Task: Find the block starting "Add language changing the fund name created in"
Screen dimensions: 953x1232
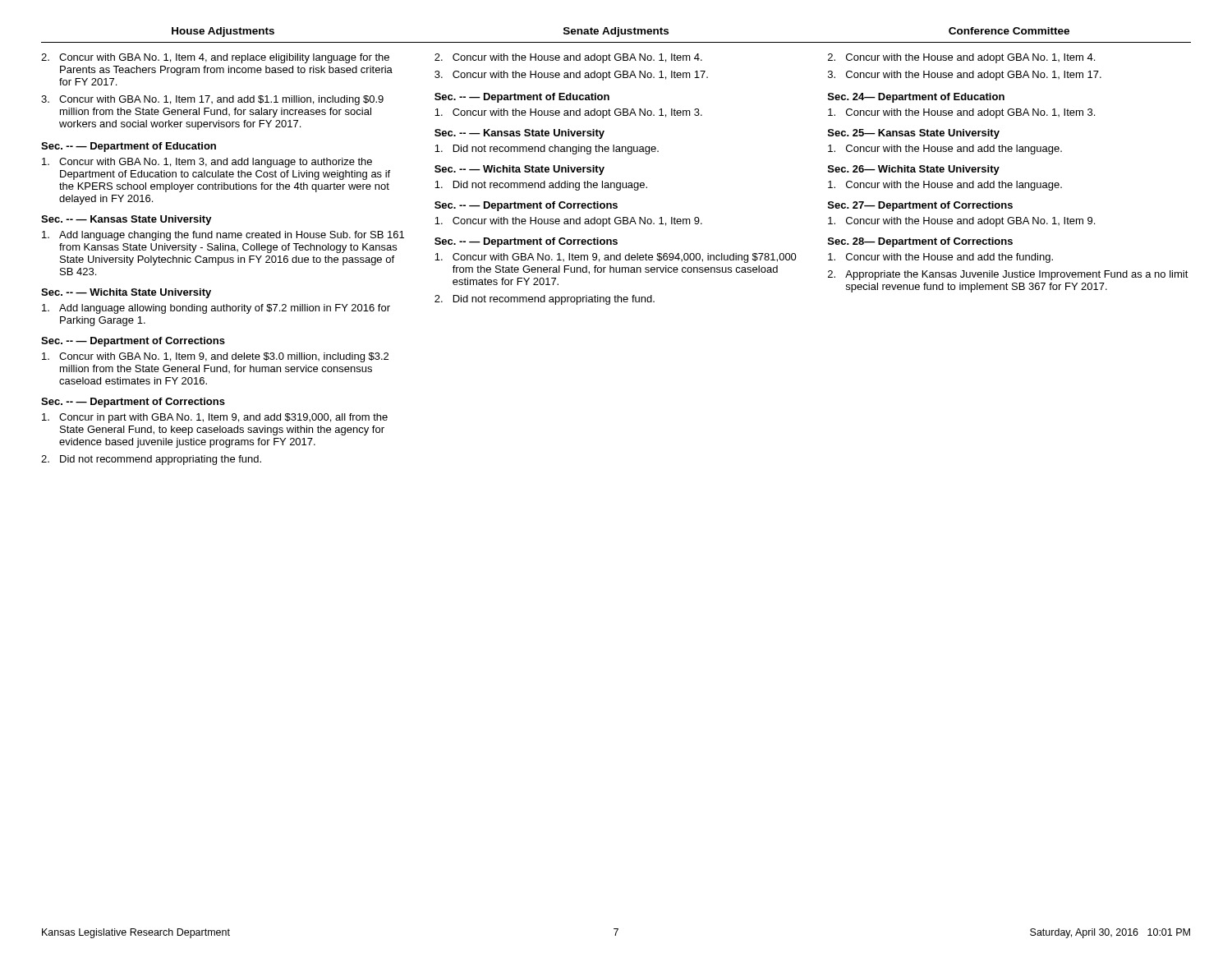Action: pos(223,253)
